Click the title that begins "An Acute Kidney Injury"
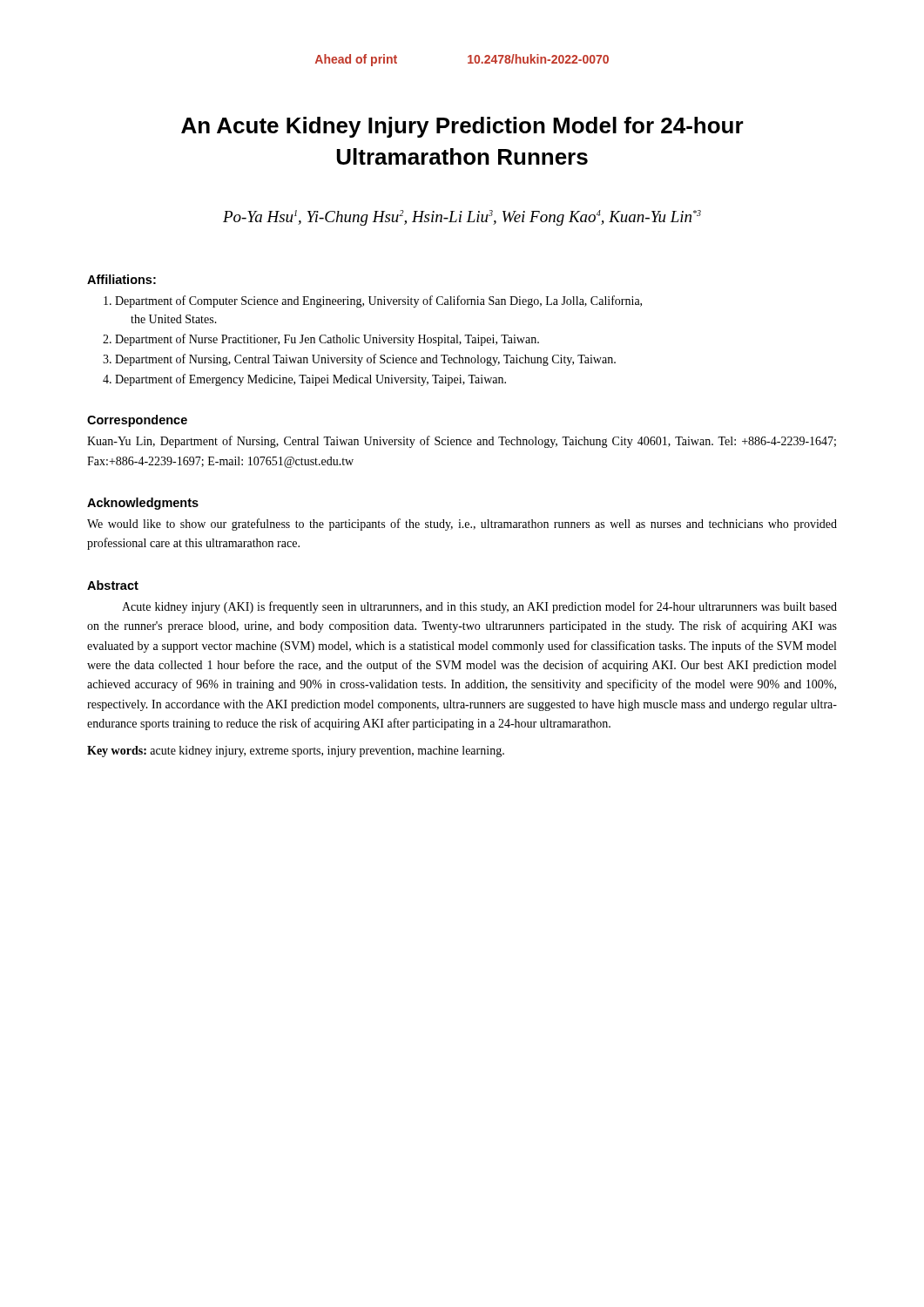Viewport: 924px width, 1307px height. [462, 141]
